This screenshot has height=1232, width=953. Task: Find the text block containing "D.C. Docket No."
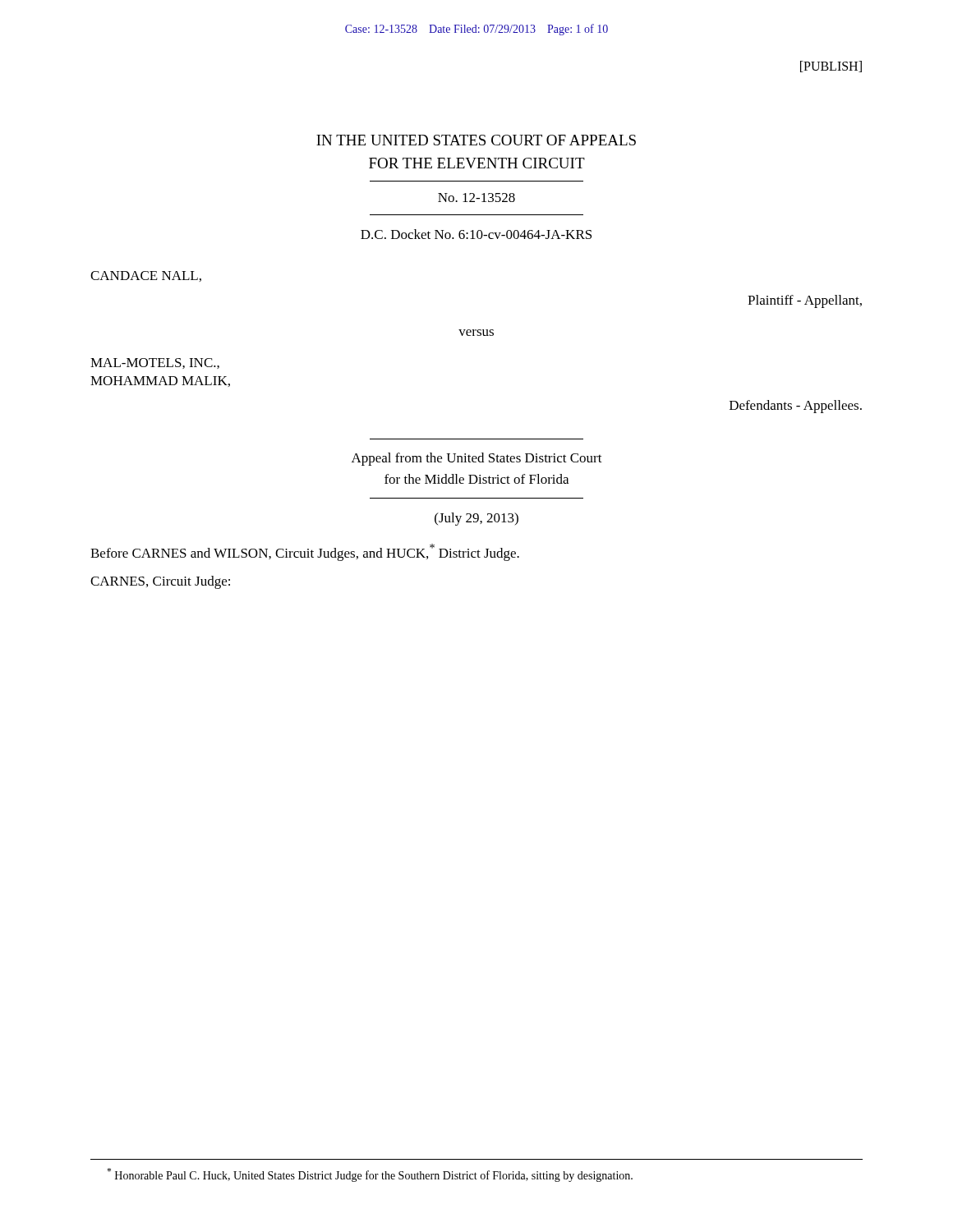click(476, 235)
